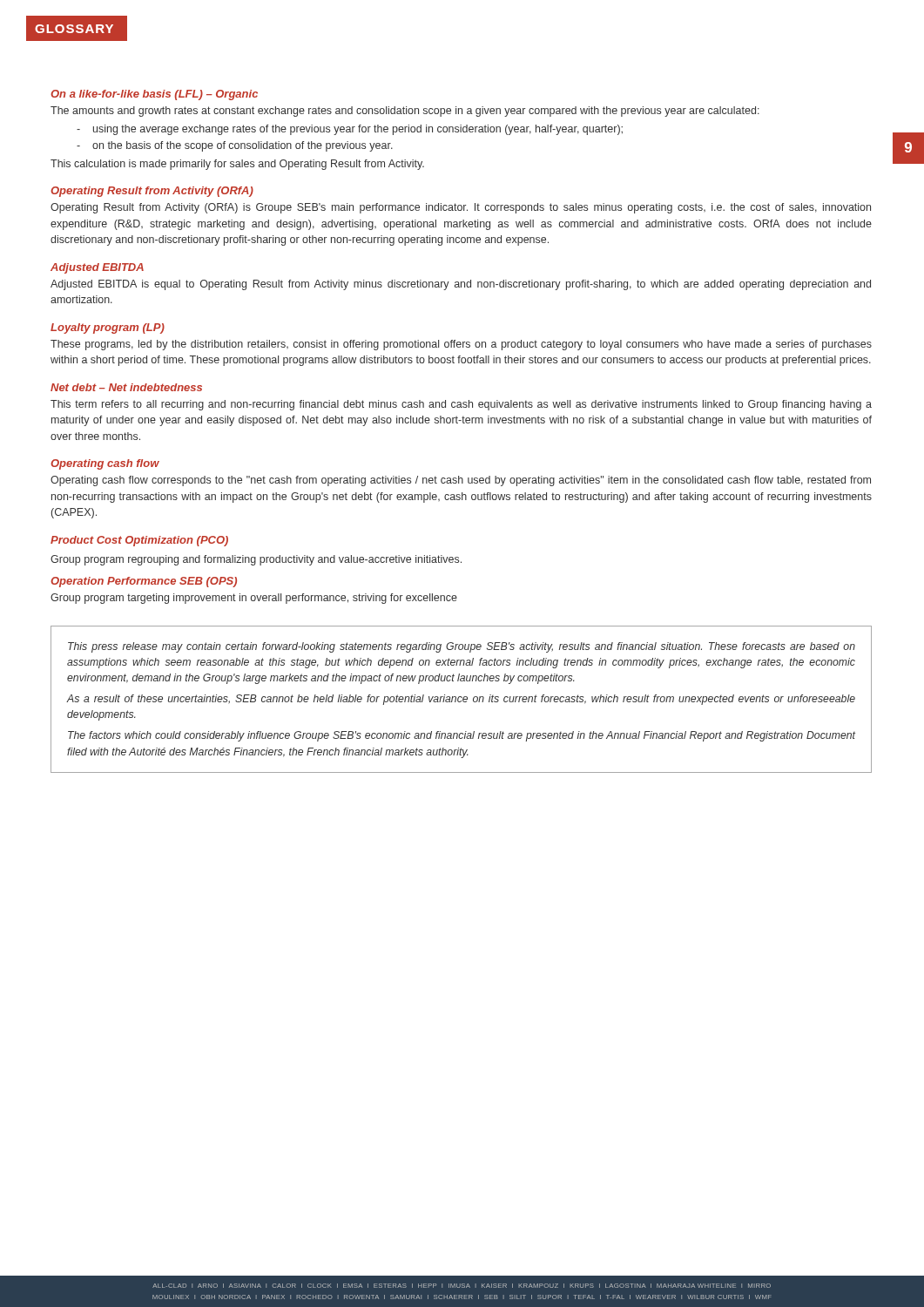
Task: Click on the section header that says "Product Cost Optimization"
Action: coord(140,539)
